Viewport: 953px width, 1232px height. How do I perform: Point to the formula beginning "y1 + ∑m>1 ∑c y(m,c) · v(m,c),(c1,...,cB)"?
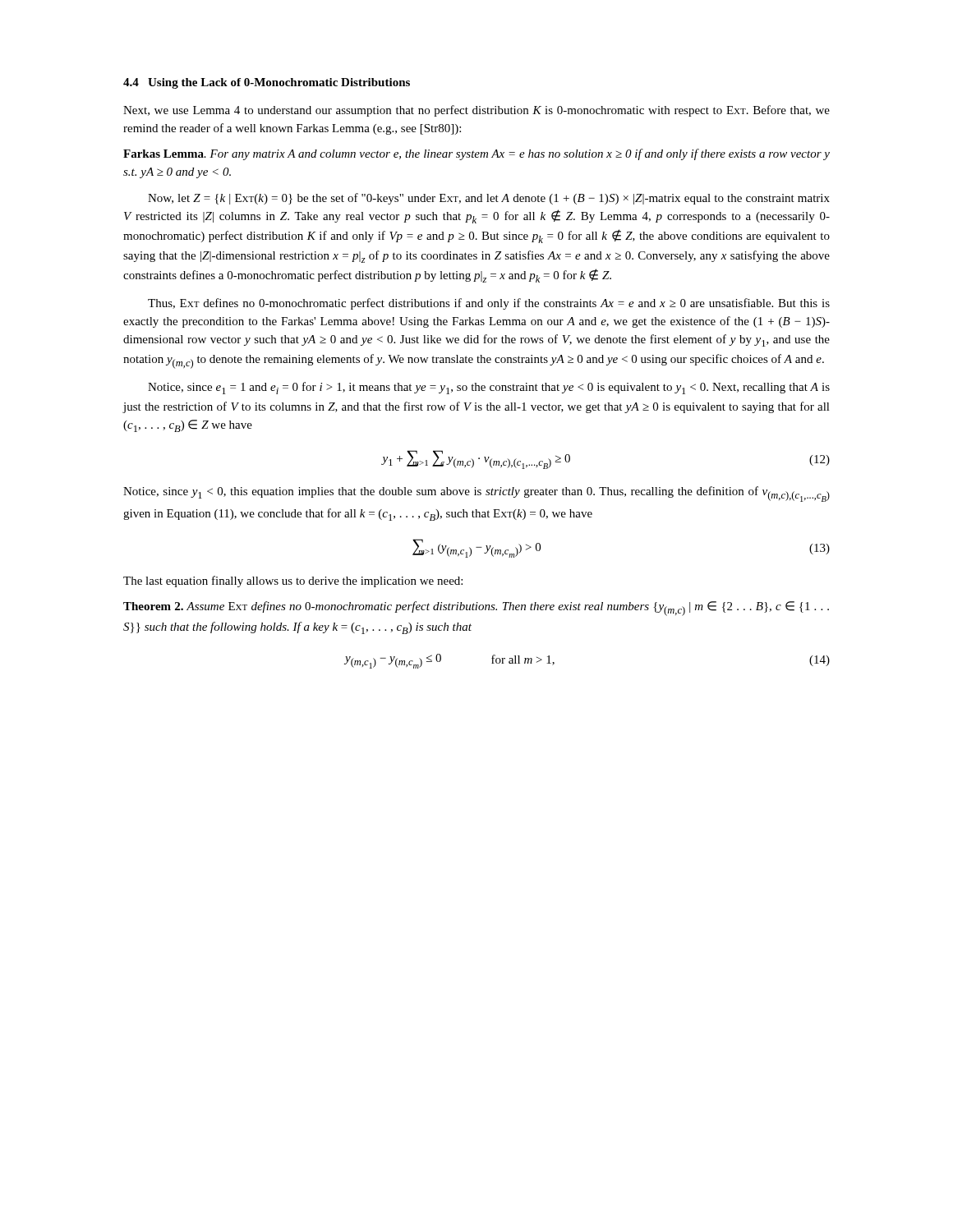pos(472,460)
